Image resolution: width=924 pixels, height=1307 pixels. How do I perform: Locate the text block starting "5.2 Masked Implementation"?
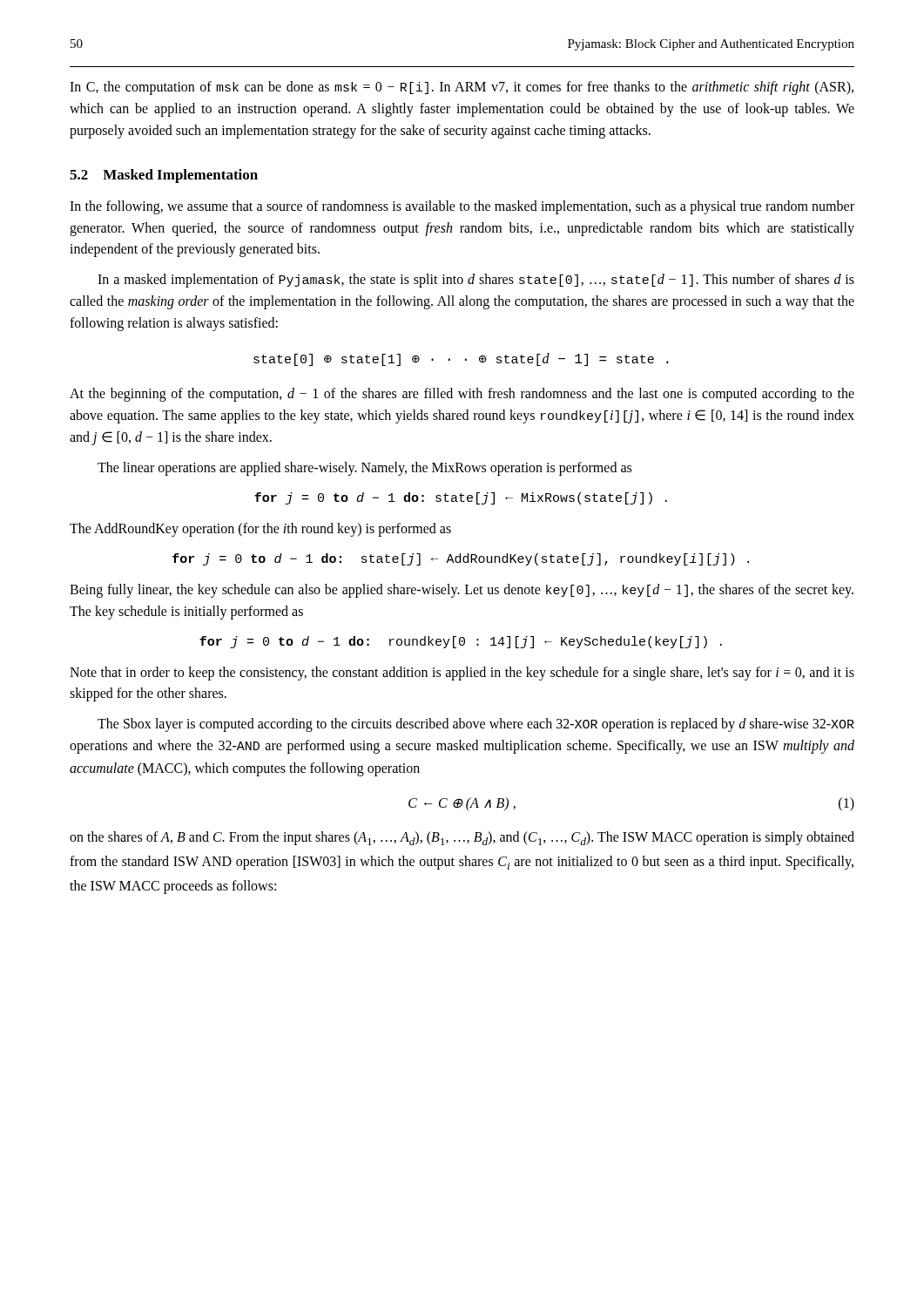(164, 175)
